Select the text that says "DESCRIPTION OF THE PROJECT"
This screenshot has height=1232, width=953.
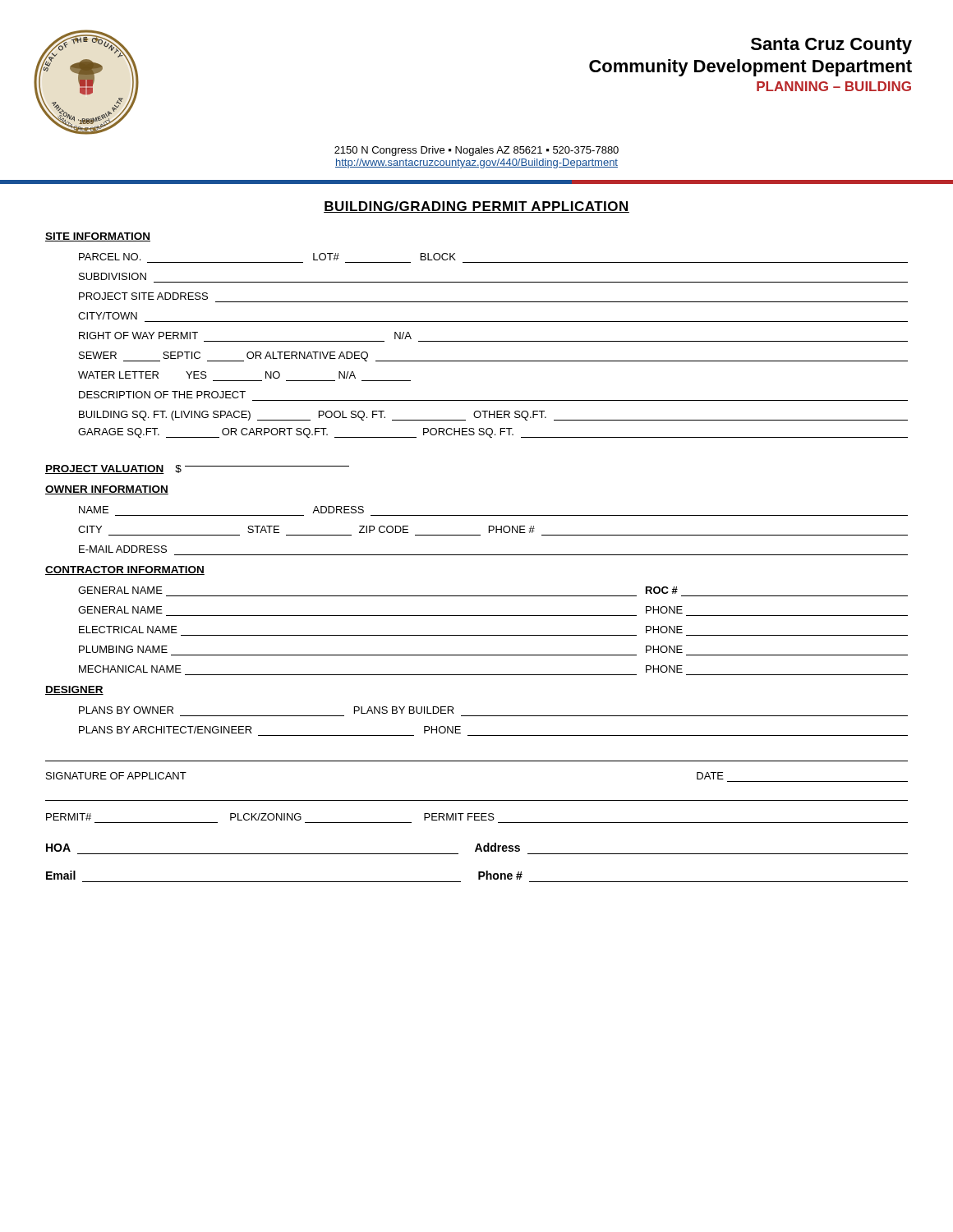493,394
